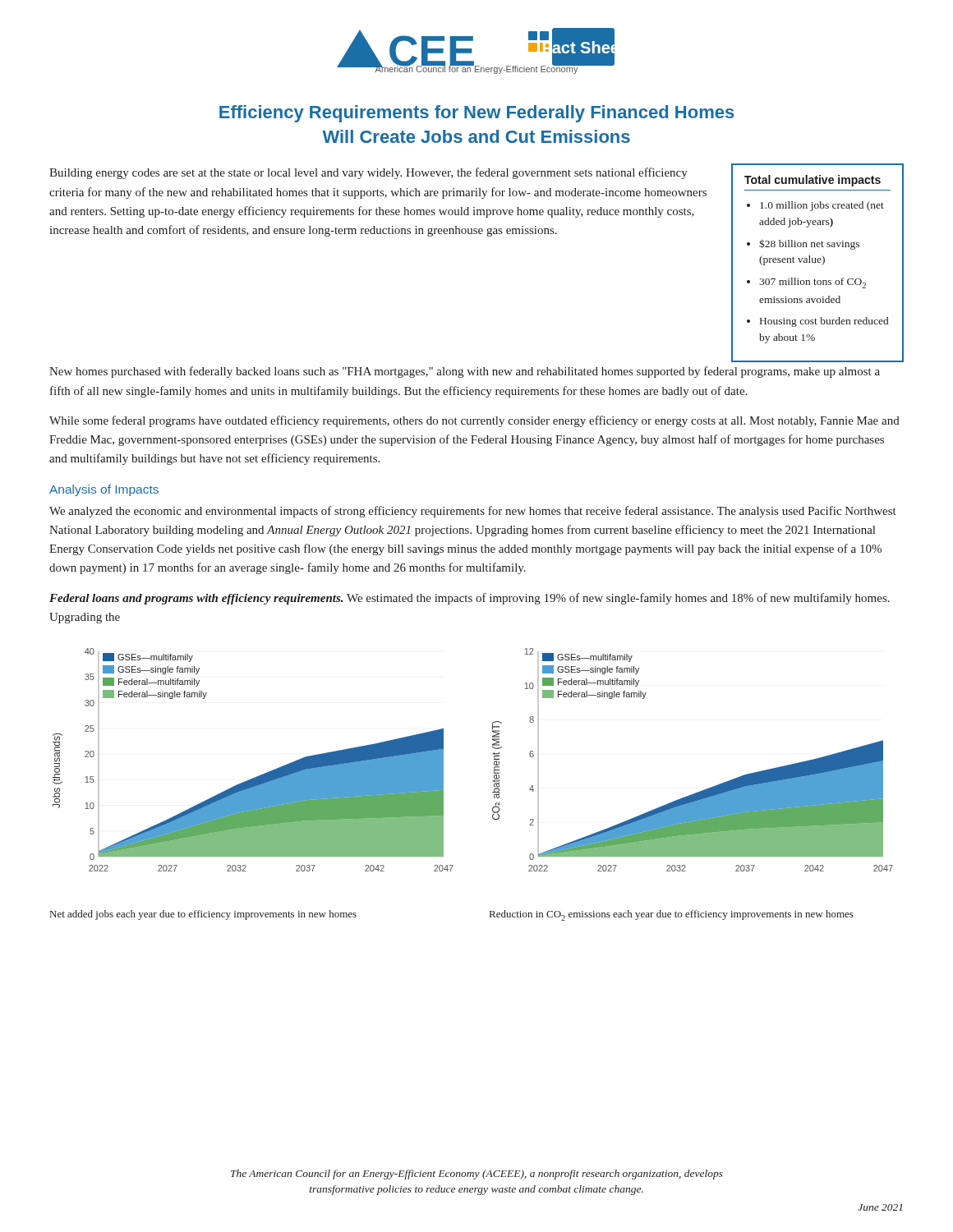Locate the title that says "Efficiency Requirements for New Federally Financed HomesWill Create"
The height and width of the screenshot is (1232, 953).
[x=476, y=125]
